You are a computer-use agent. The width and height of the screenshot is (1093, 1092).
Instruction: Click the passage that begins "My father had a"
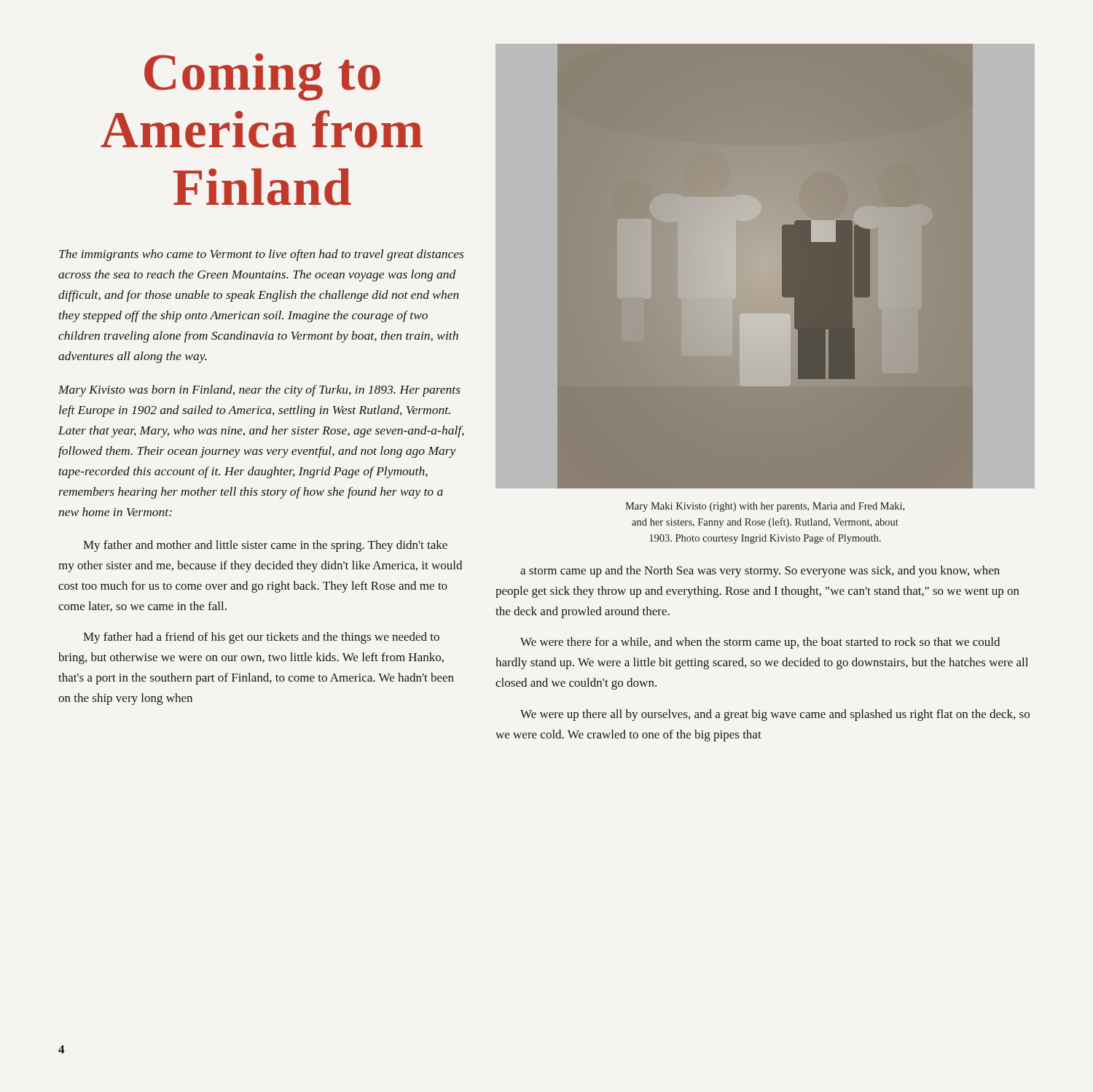(256, 667)
